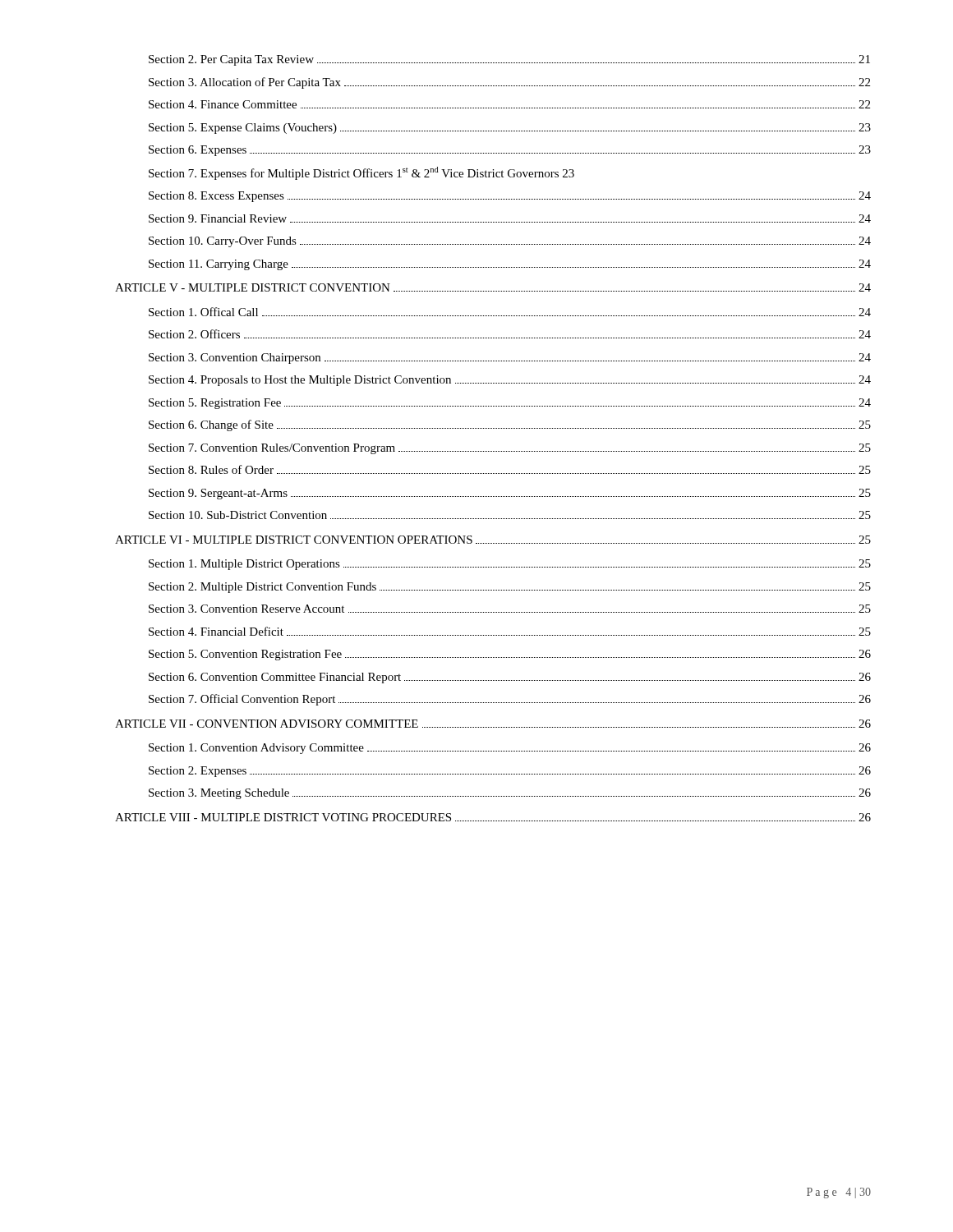Screen dimensions: 1232x953
Task: Find the list item containing "Section 3. Convention Reserve Account"
Action: click(509, 609)
